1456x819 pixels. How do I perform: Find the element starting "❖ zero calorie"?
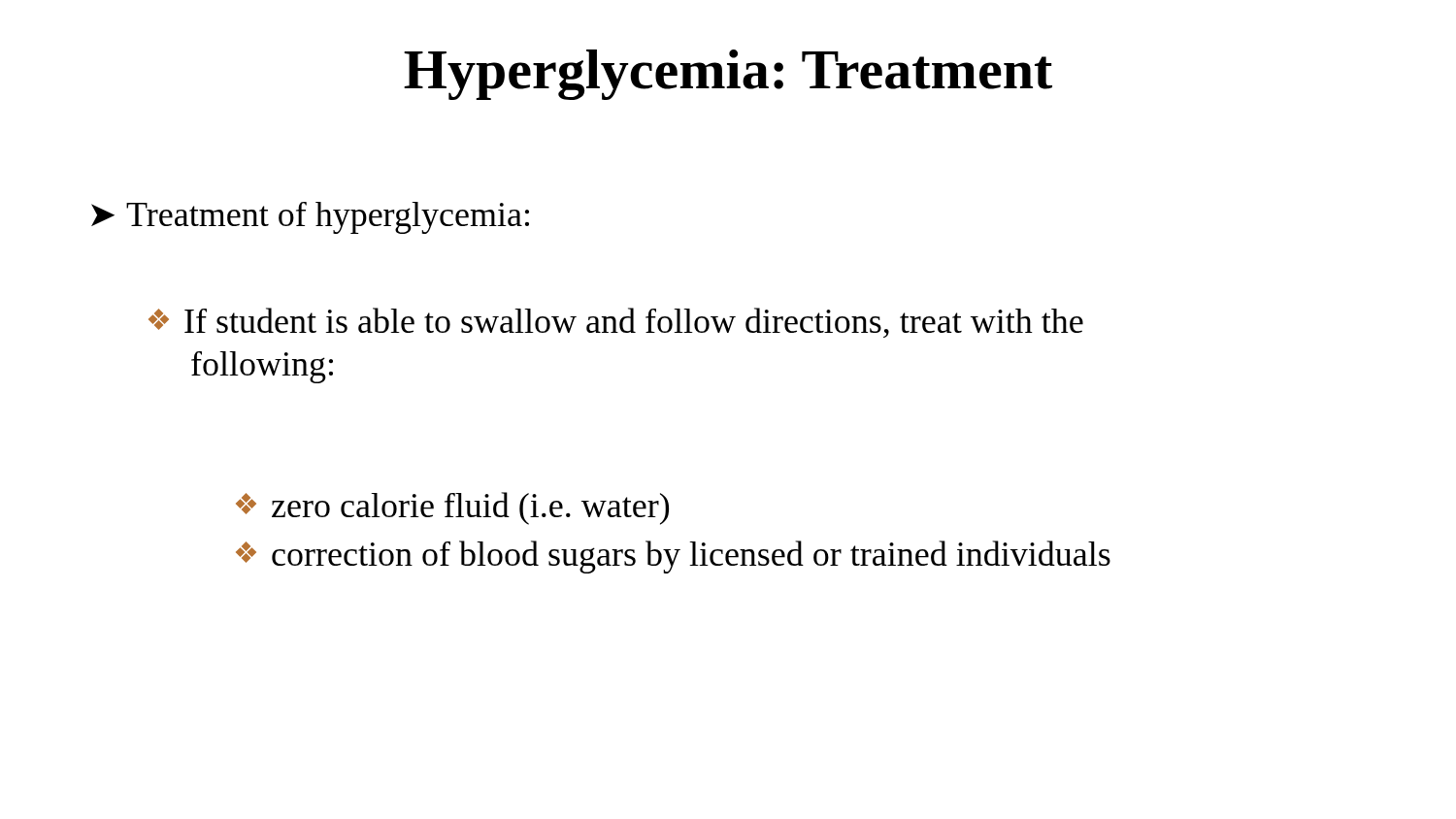tap(452, 506)
